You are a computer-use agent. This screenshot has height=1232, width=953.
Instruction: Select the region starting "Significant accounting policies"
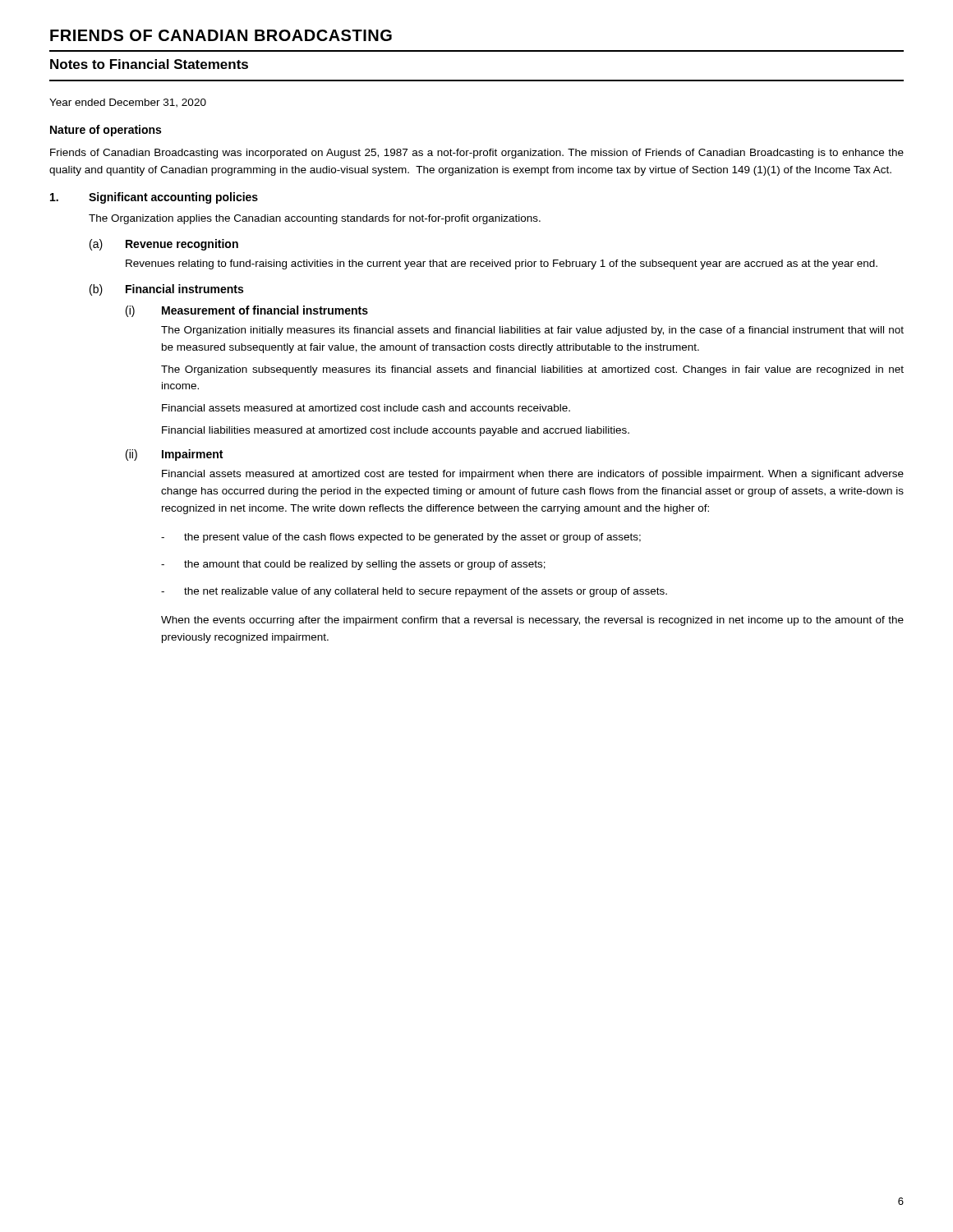(x=154, y=198)
